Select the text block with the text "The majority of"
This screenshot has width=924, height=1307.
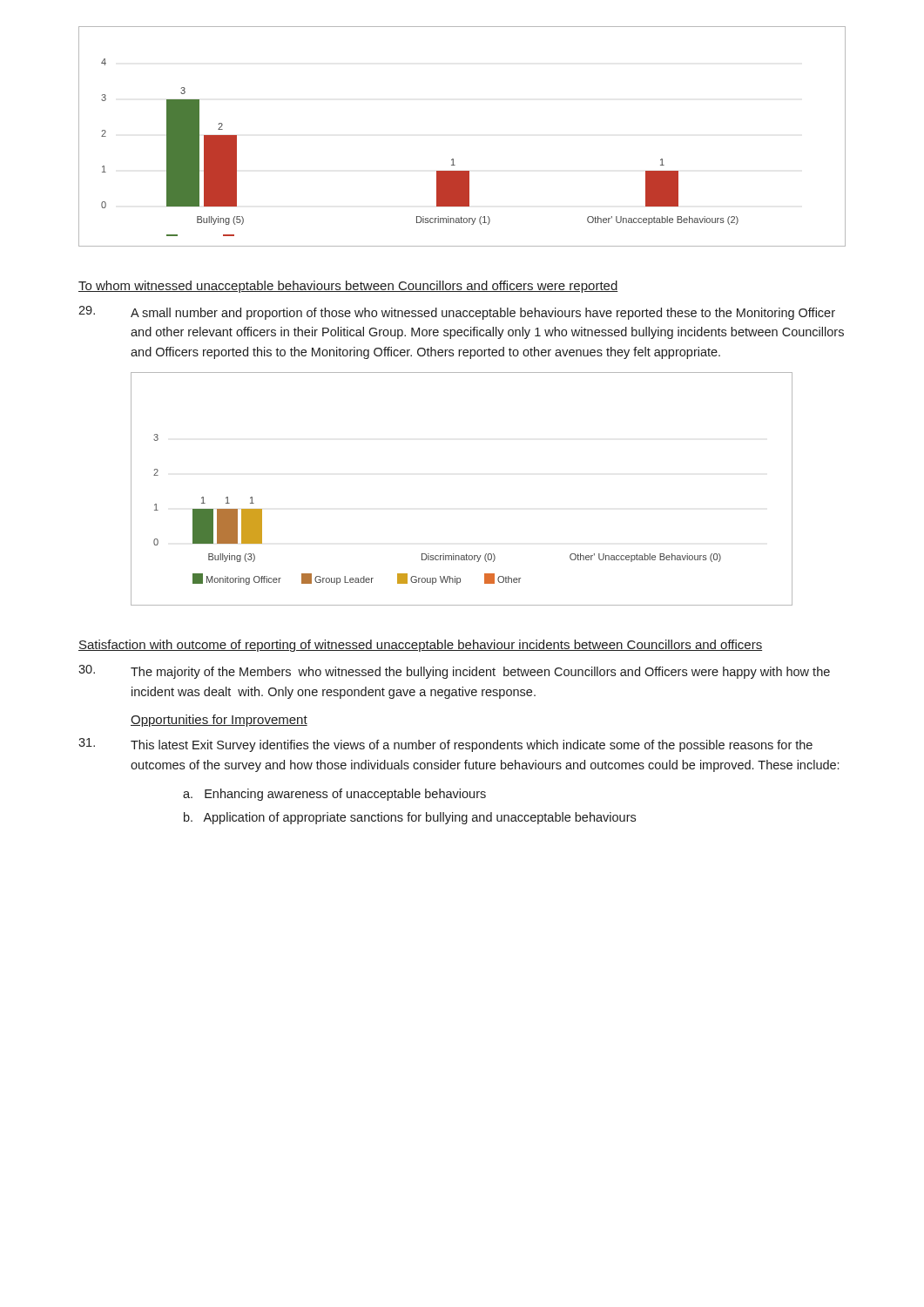tap(480, 682)
